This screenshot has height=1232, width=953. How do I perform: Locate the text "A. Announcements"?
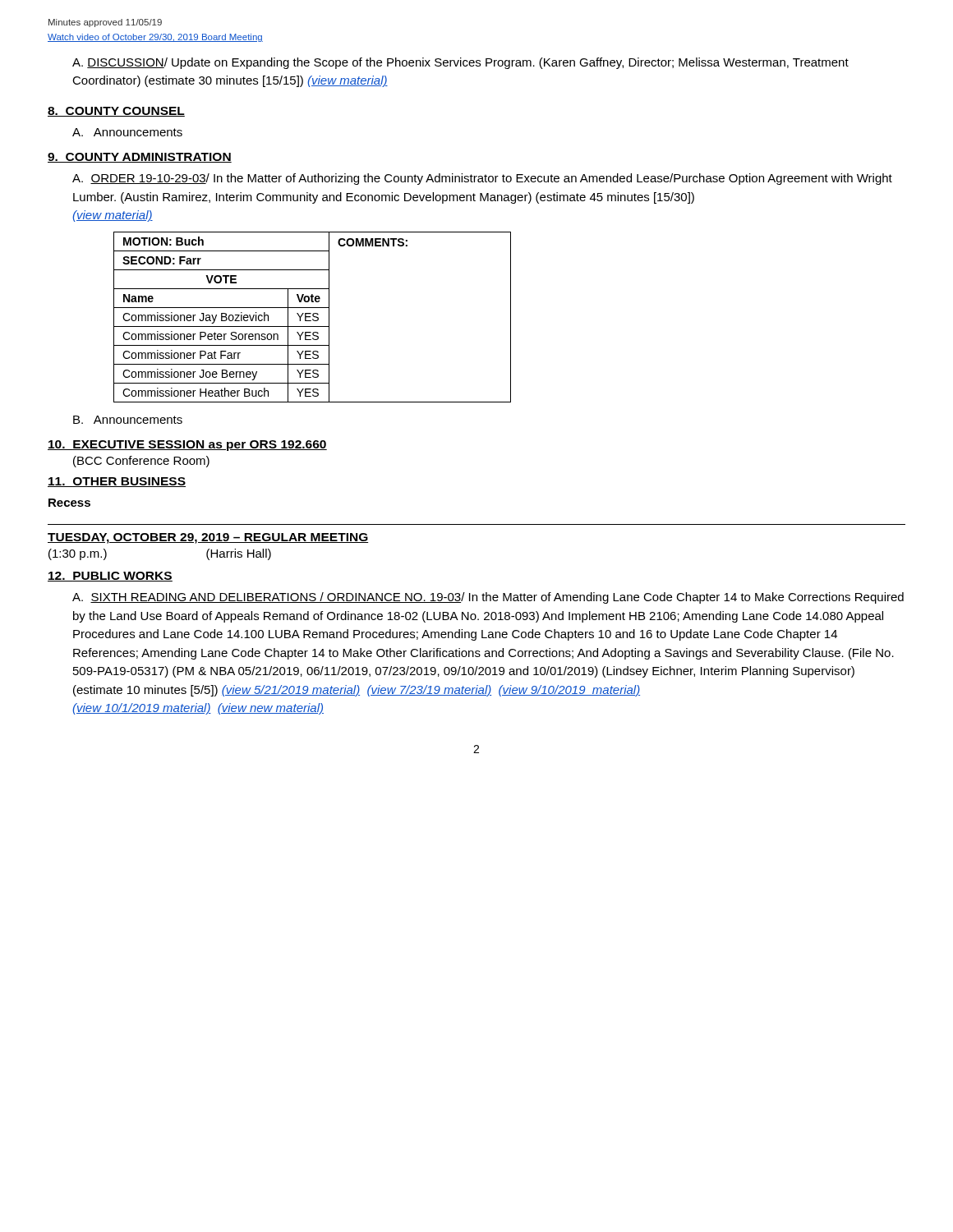tap(127, 132)
